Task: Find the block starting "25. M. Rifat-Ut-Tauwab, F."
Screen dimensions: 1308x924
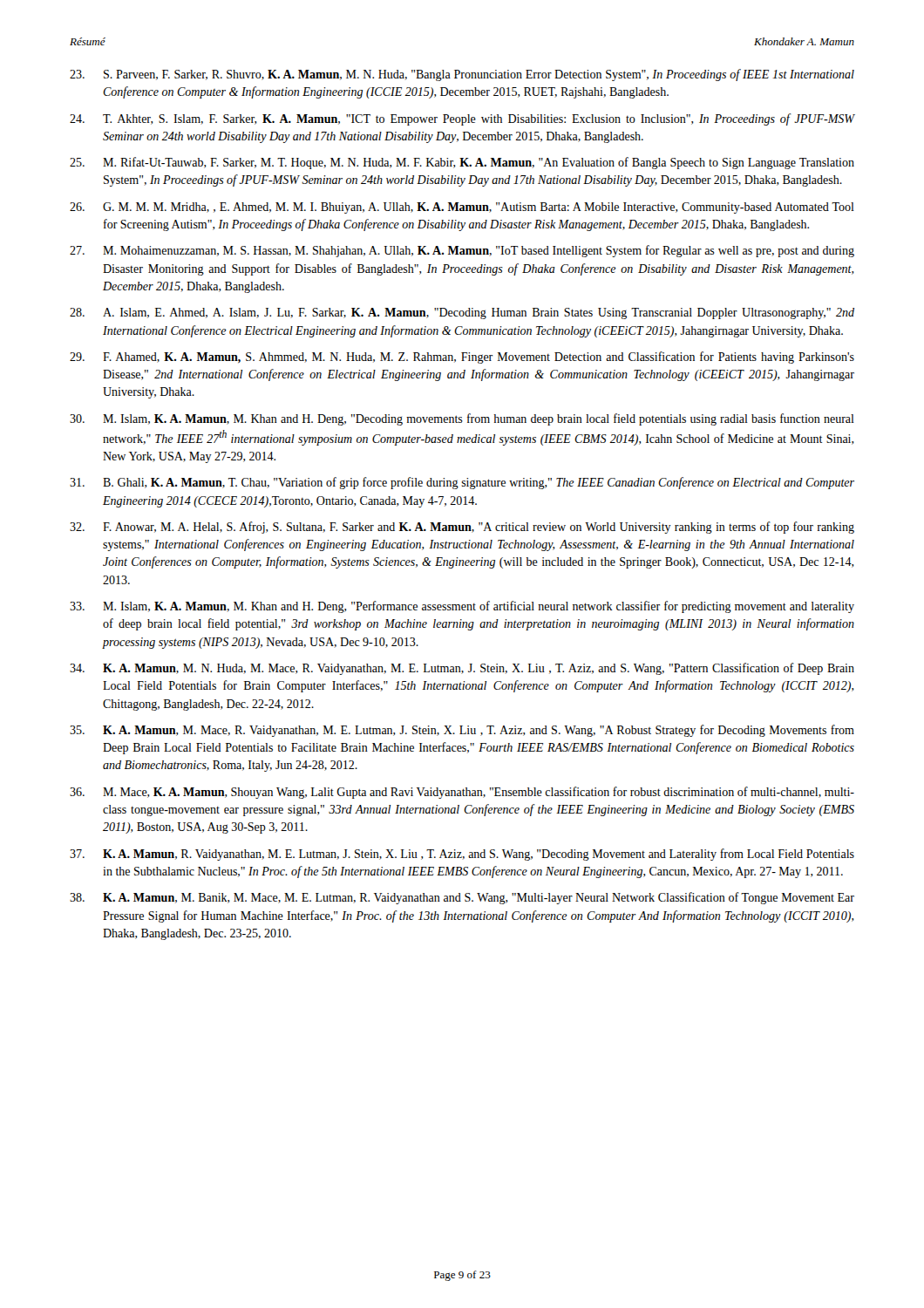Action: tap(462, 172)
